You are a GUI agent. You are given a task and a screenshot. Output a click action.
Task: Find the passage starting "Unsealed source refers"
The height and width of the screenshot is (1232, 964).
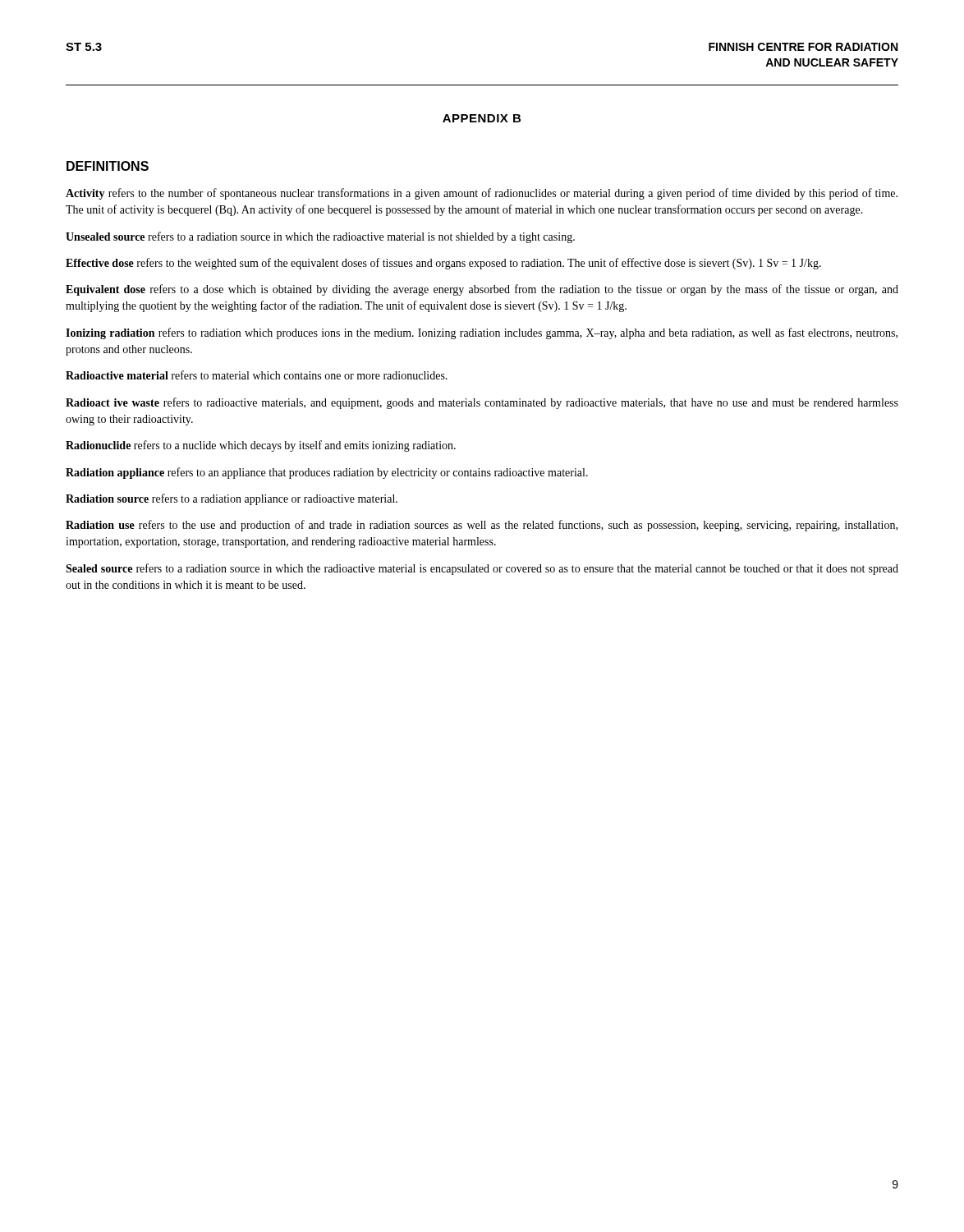click(320, 237)
